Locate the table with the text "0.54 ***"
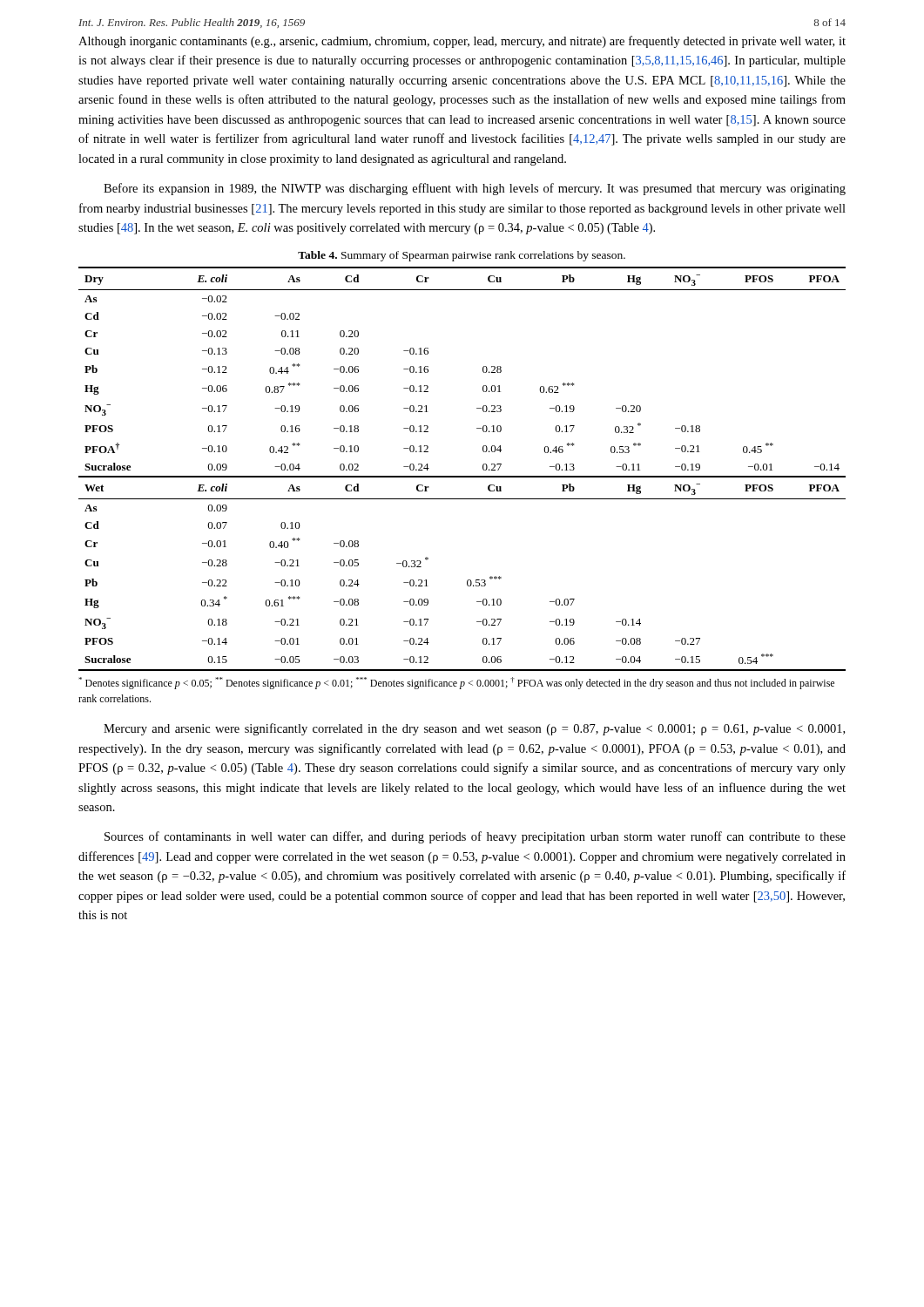924x1307 pixels. 462,469
